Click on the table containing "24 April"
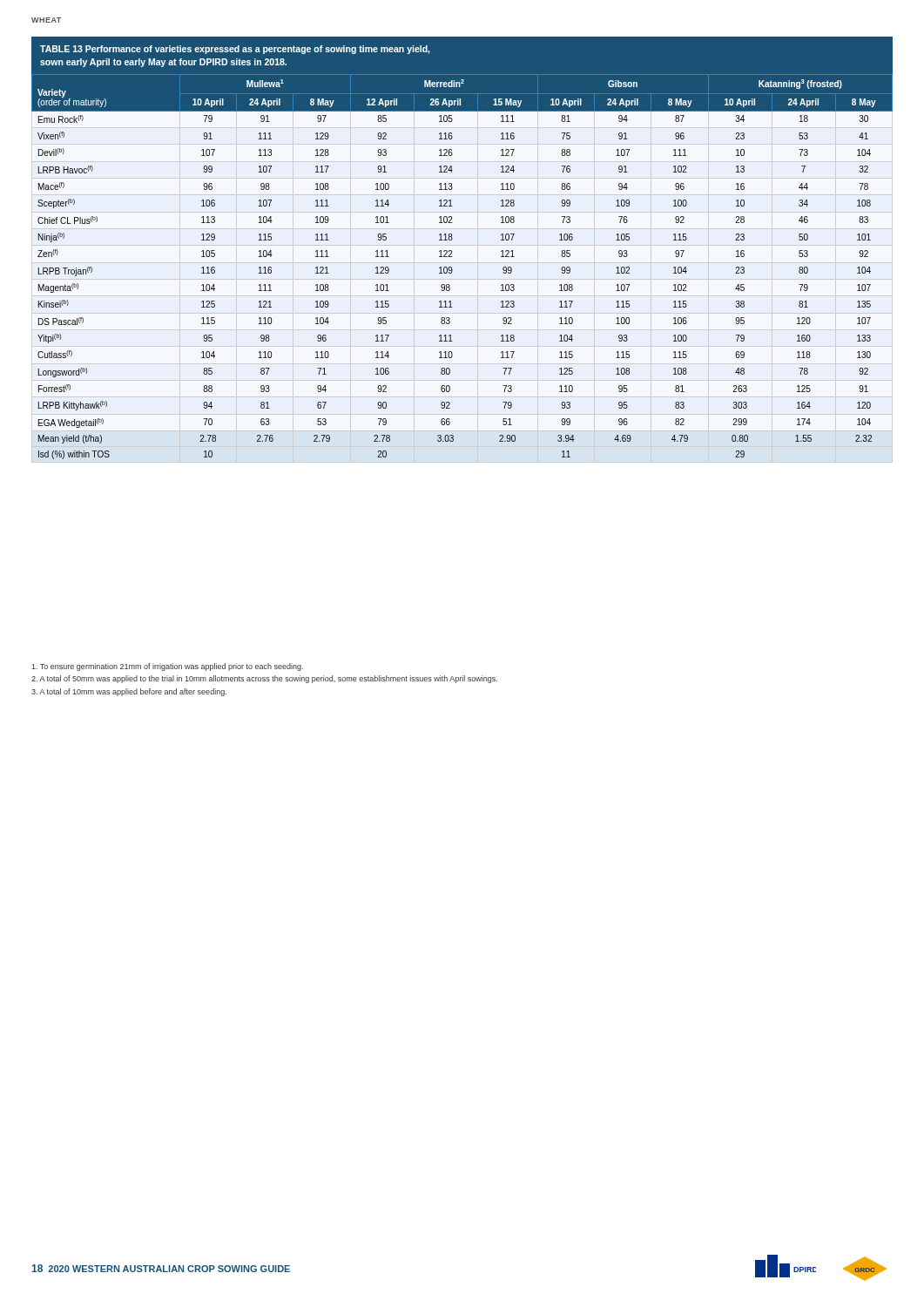The image size is (924, 1307). pyautogui.click(x=462, y=250)
